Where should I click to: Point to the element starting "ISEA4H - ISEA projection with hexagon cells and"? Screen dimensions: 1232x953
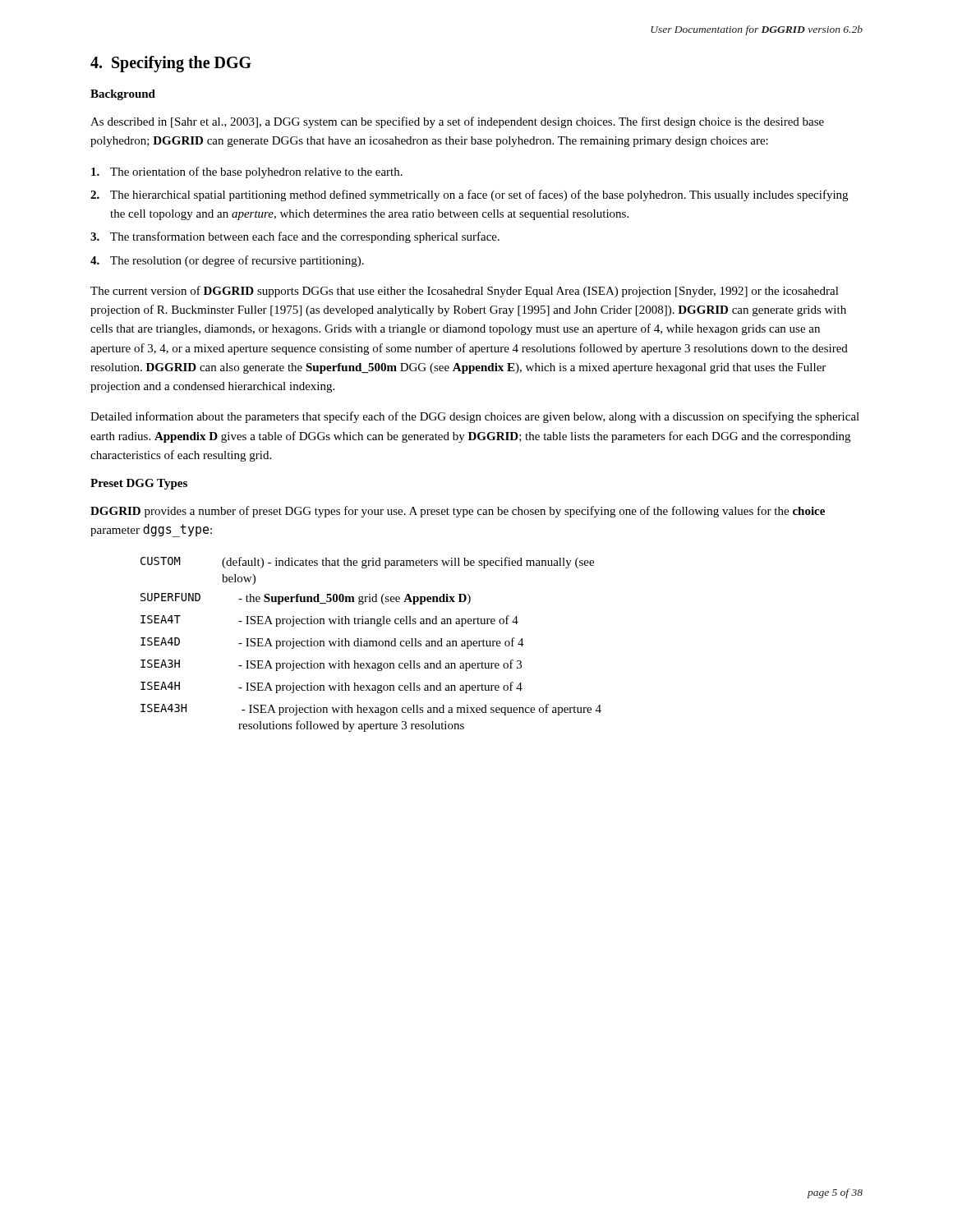pyautogui.click(x=501, y=686)
